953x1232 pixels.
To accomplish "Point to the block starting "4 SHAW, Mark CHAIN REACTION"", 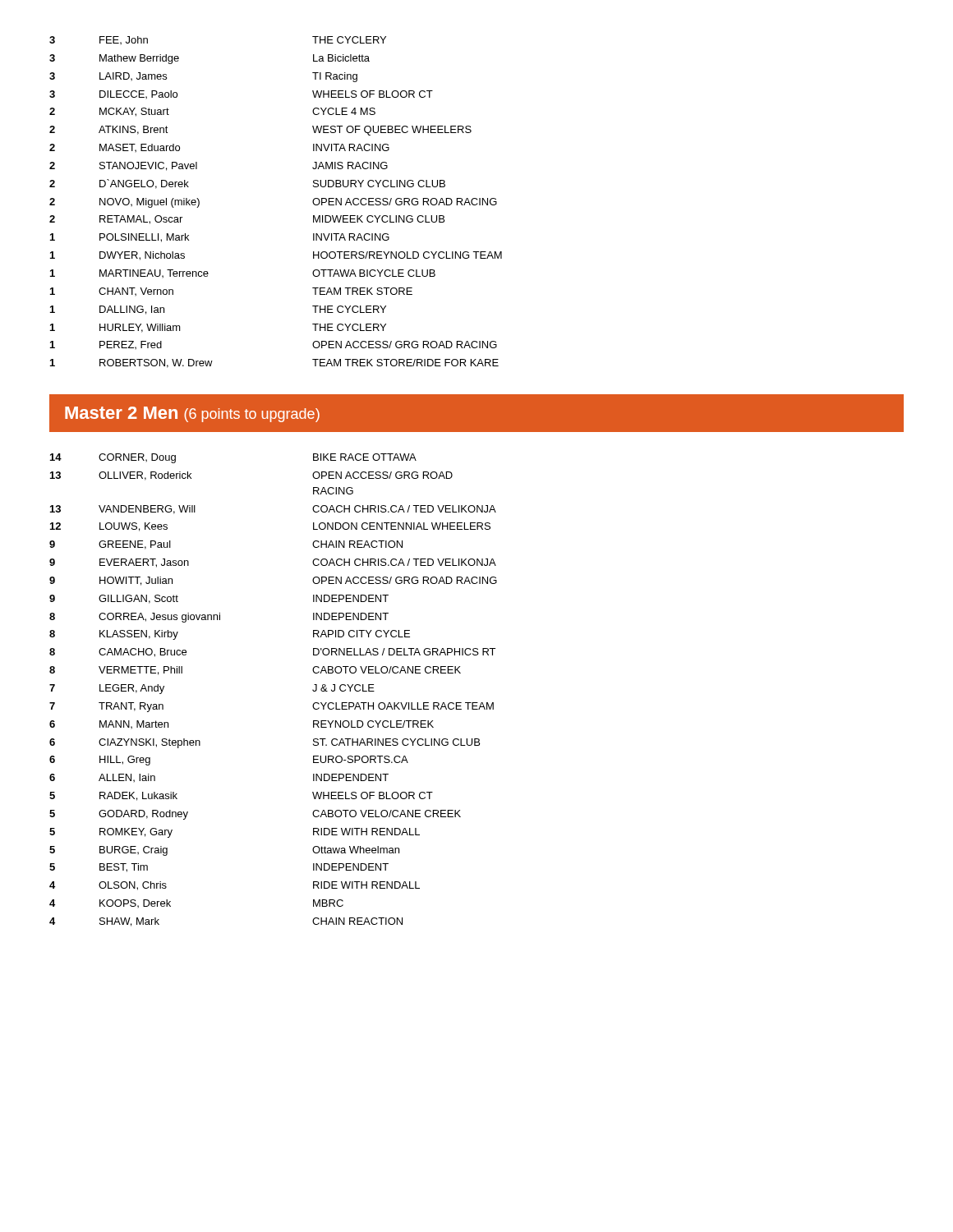I will click(x=53, y=922).
